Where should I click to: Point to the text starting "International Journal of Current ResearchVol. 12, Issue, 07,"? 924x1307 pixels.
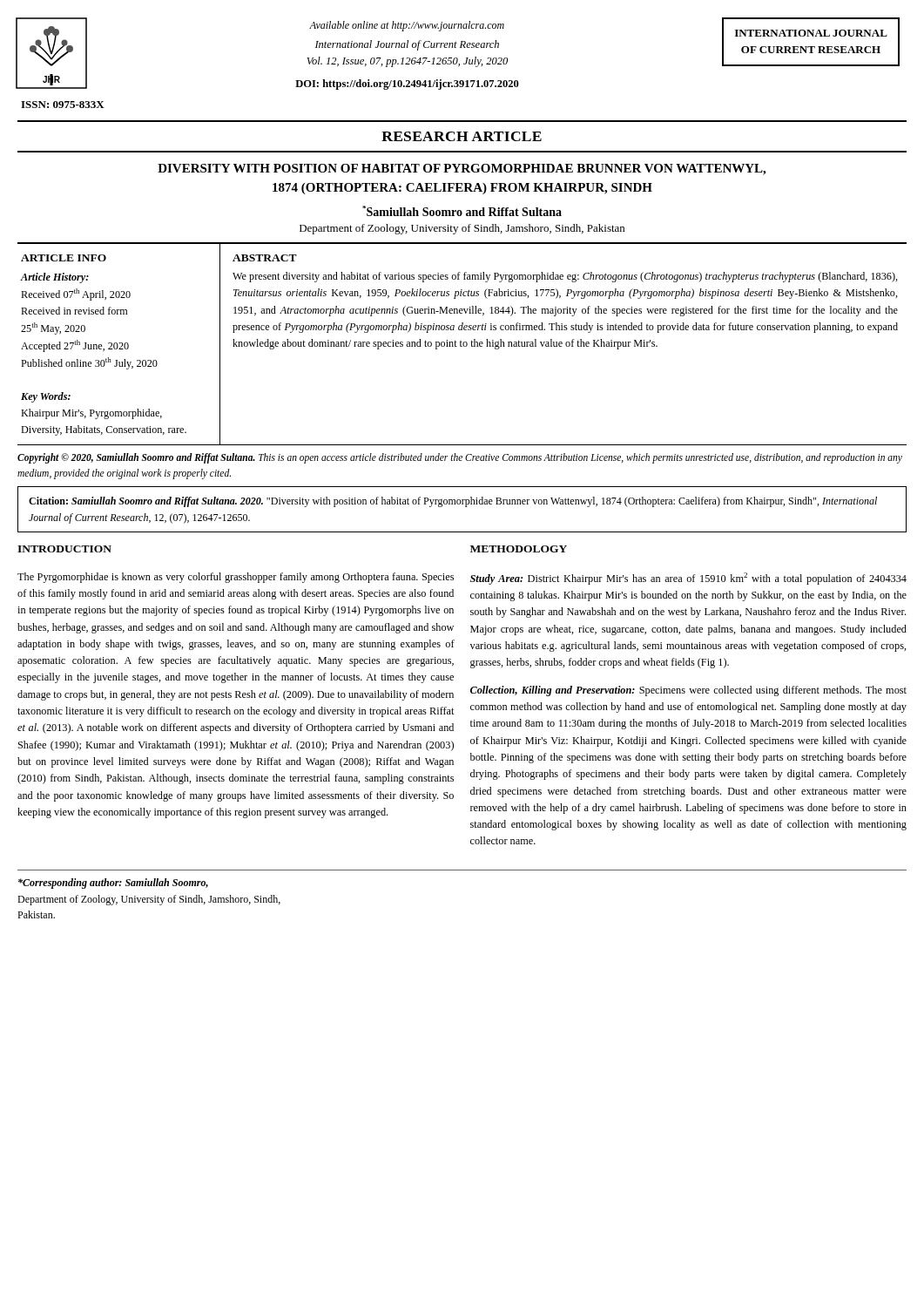[x=407, y=53]
